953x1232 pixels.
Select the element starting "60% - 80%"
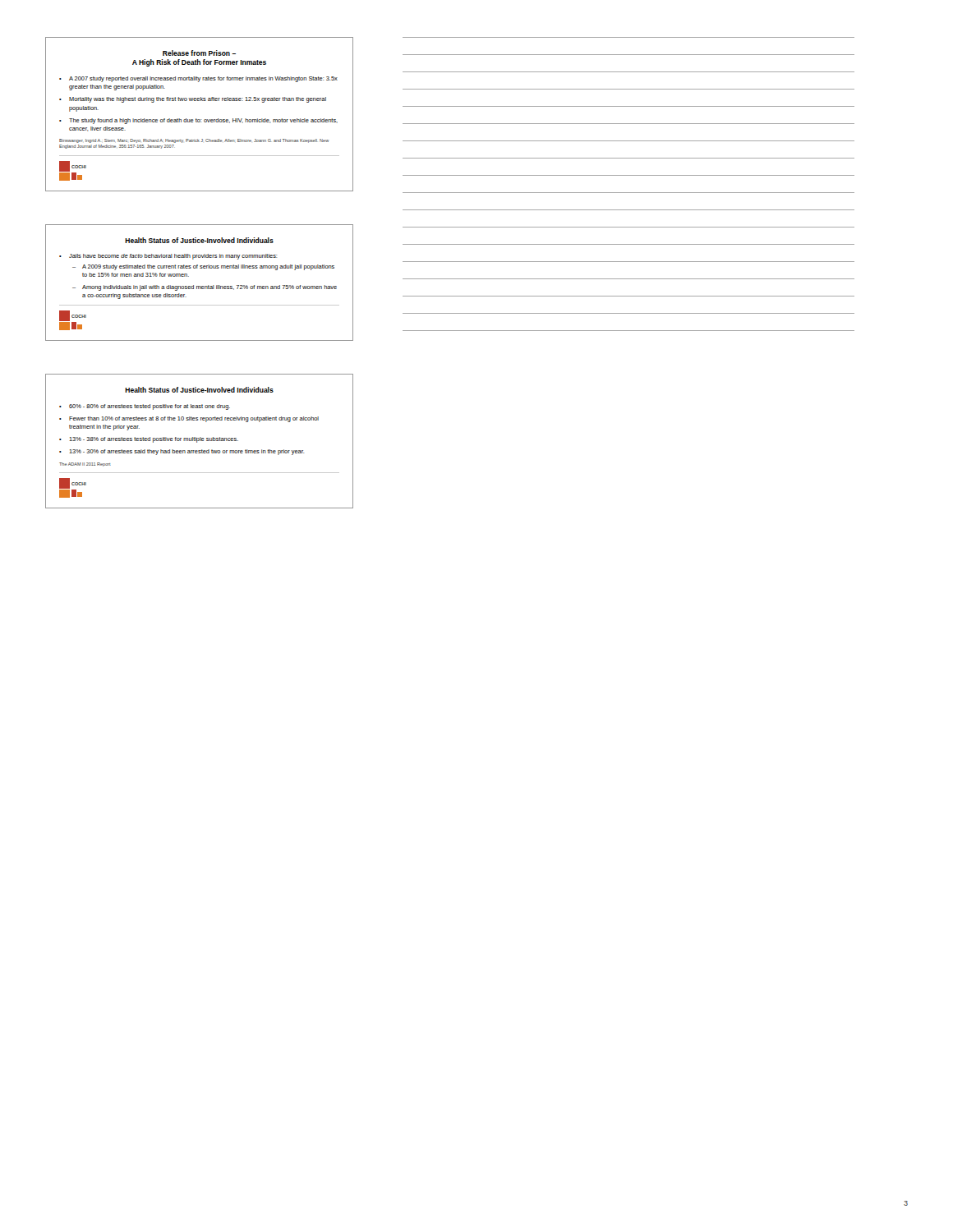coord(150,406)
